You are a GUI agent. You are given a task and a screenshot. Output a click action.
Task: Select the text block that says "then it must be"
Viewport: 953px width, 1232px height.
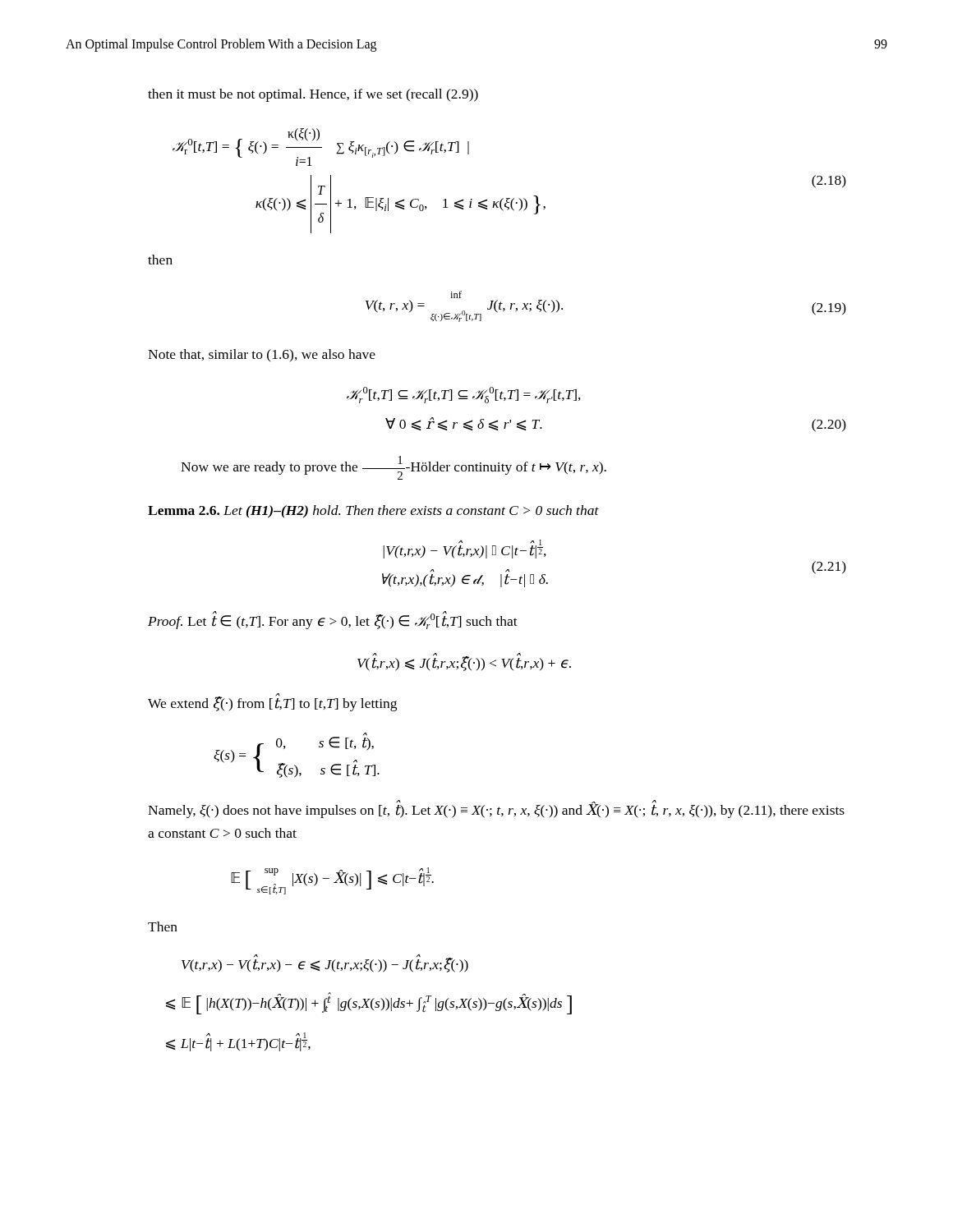[313, 94]
